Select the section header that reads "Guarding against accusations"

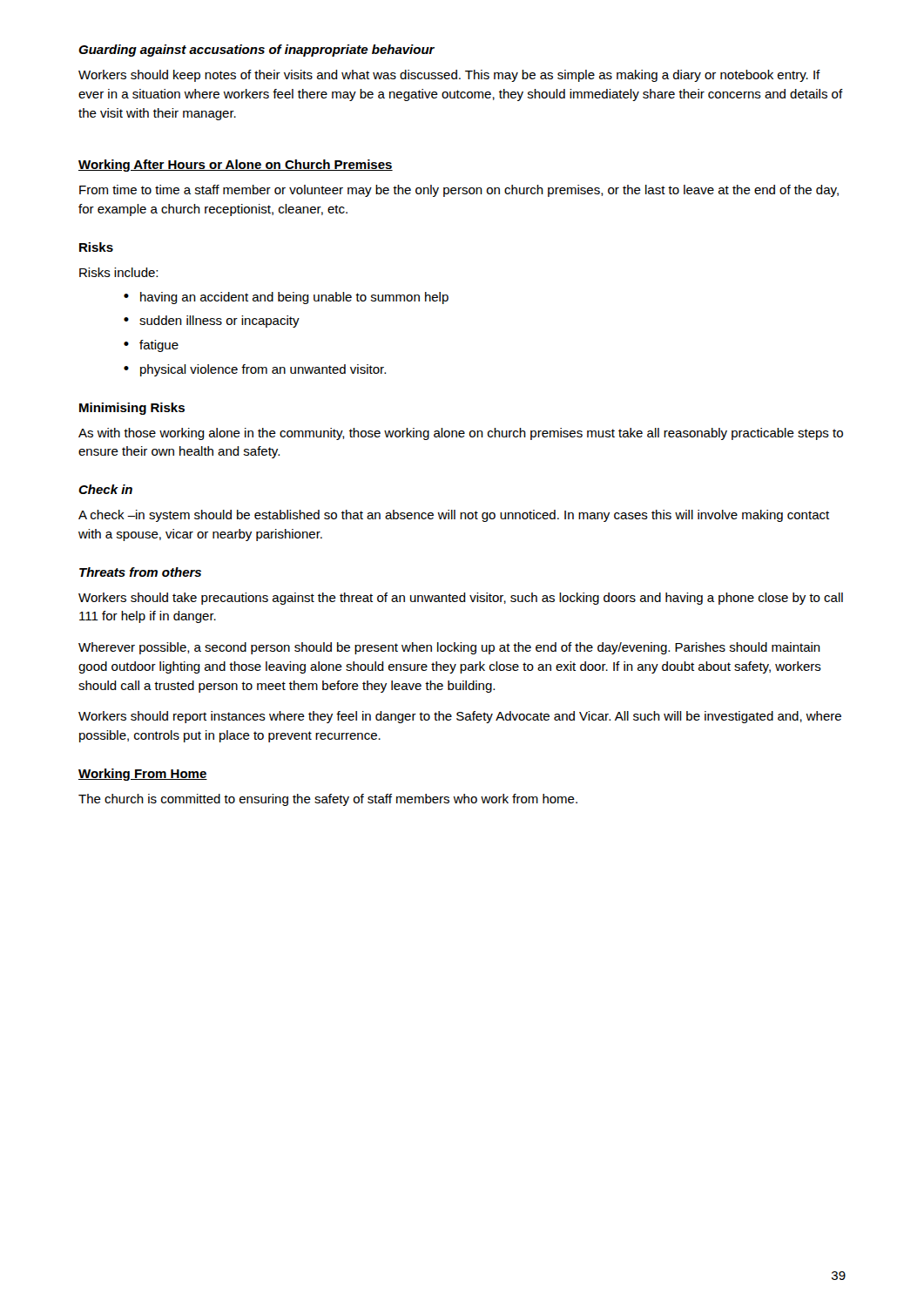click(256, 51)
